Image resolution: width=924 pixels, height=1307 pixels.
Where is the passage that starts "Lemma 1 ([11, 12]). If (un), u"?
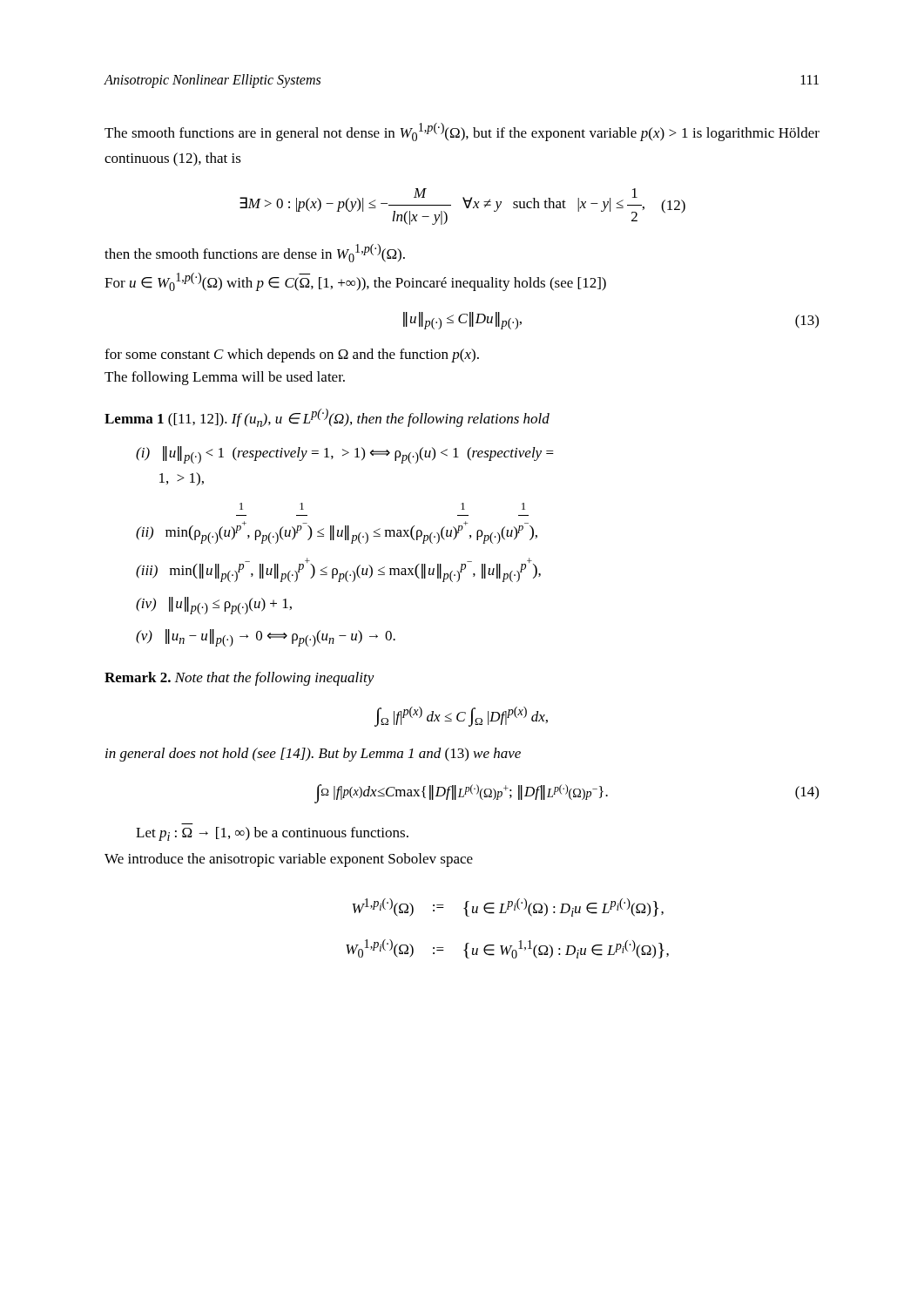pos(327,418)
